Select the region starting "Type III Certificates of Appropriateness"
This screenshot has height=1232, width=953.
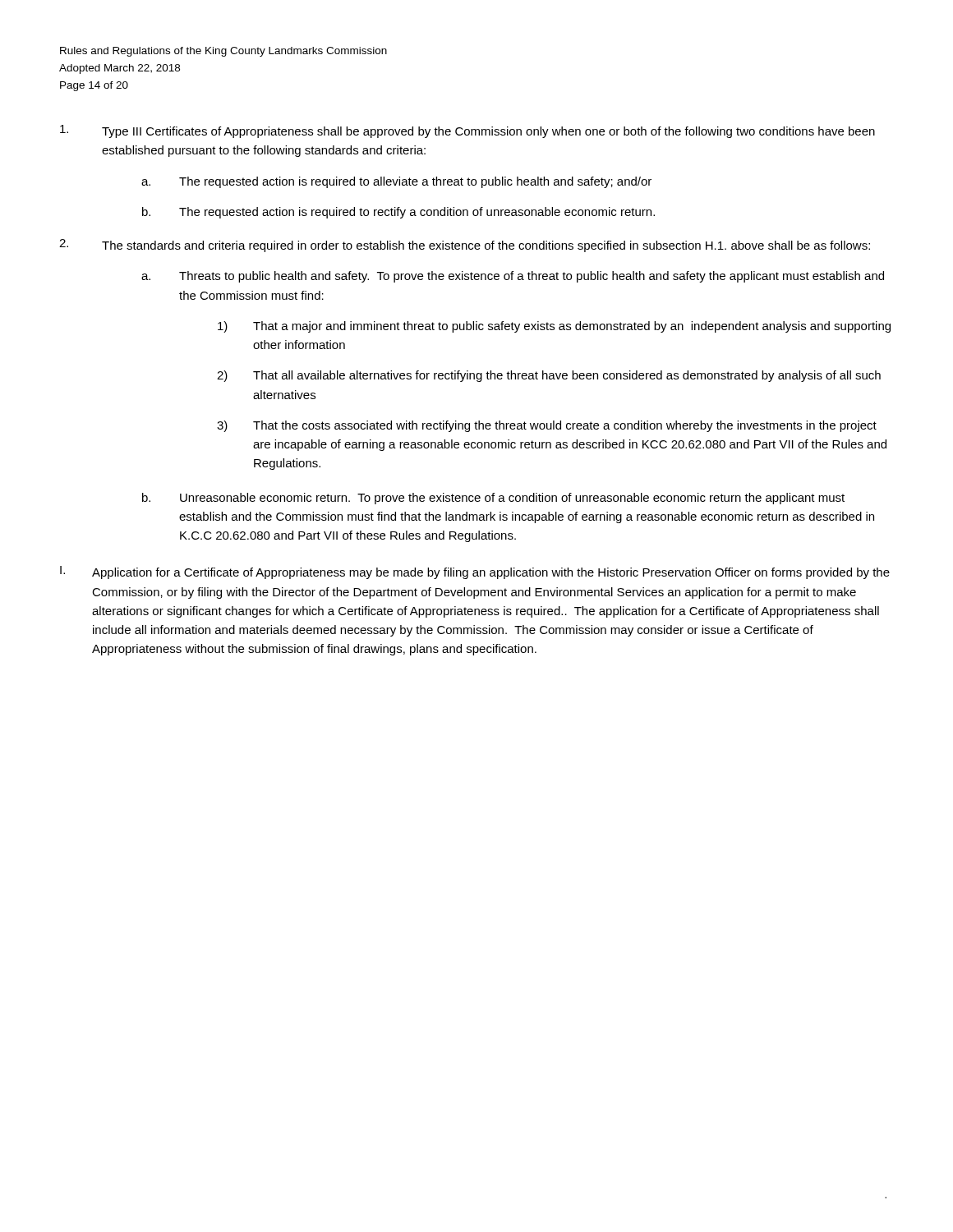476,171
